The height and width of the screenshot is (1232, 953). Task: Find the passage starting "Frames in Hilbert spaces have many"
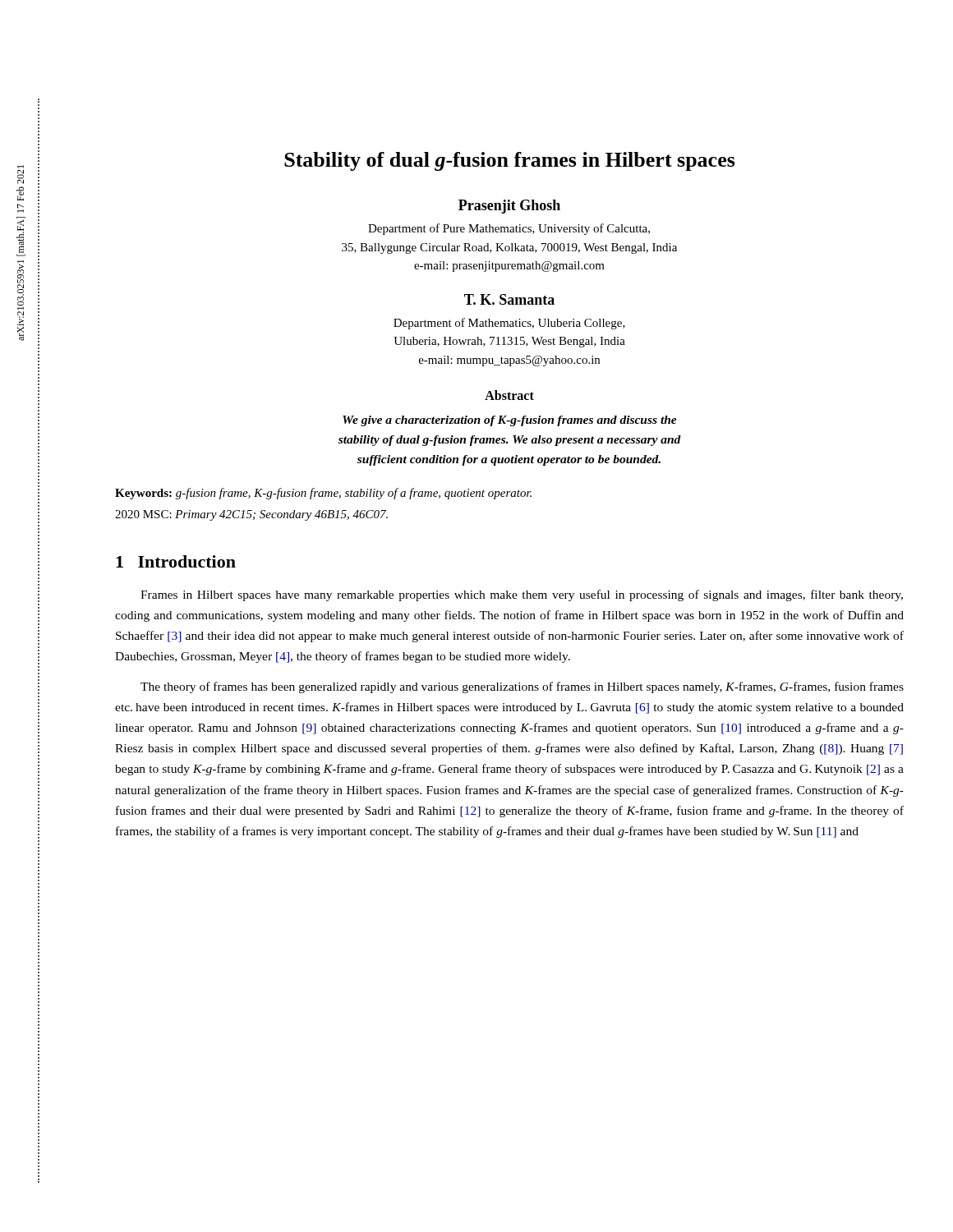click(509, 625)
